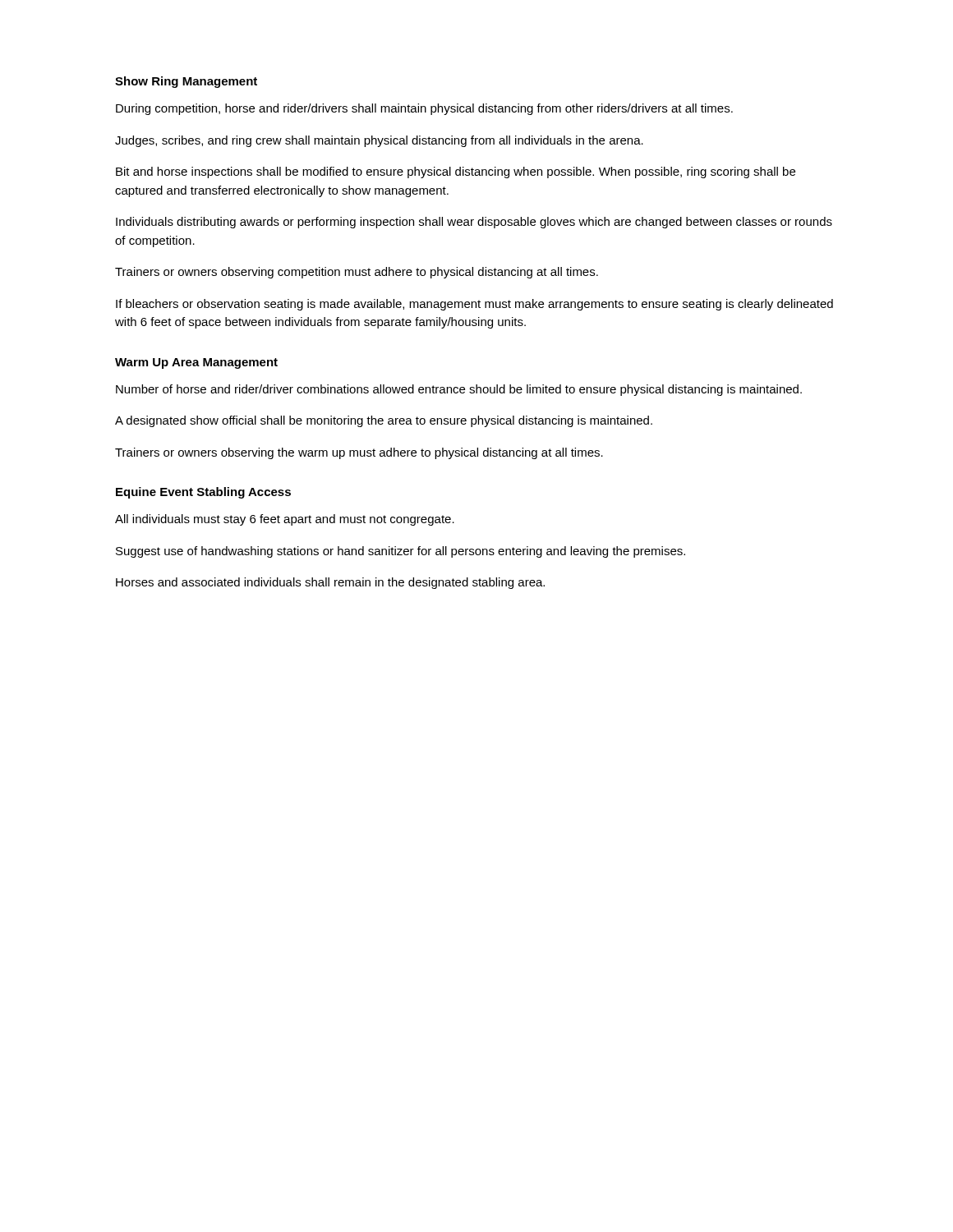The image size is (953, 1232).
Task: Find the text block with the text "Suggest use of handwashing stations or hand sanitizer"
Action: 401,550
